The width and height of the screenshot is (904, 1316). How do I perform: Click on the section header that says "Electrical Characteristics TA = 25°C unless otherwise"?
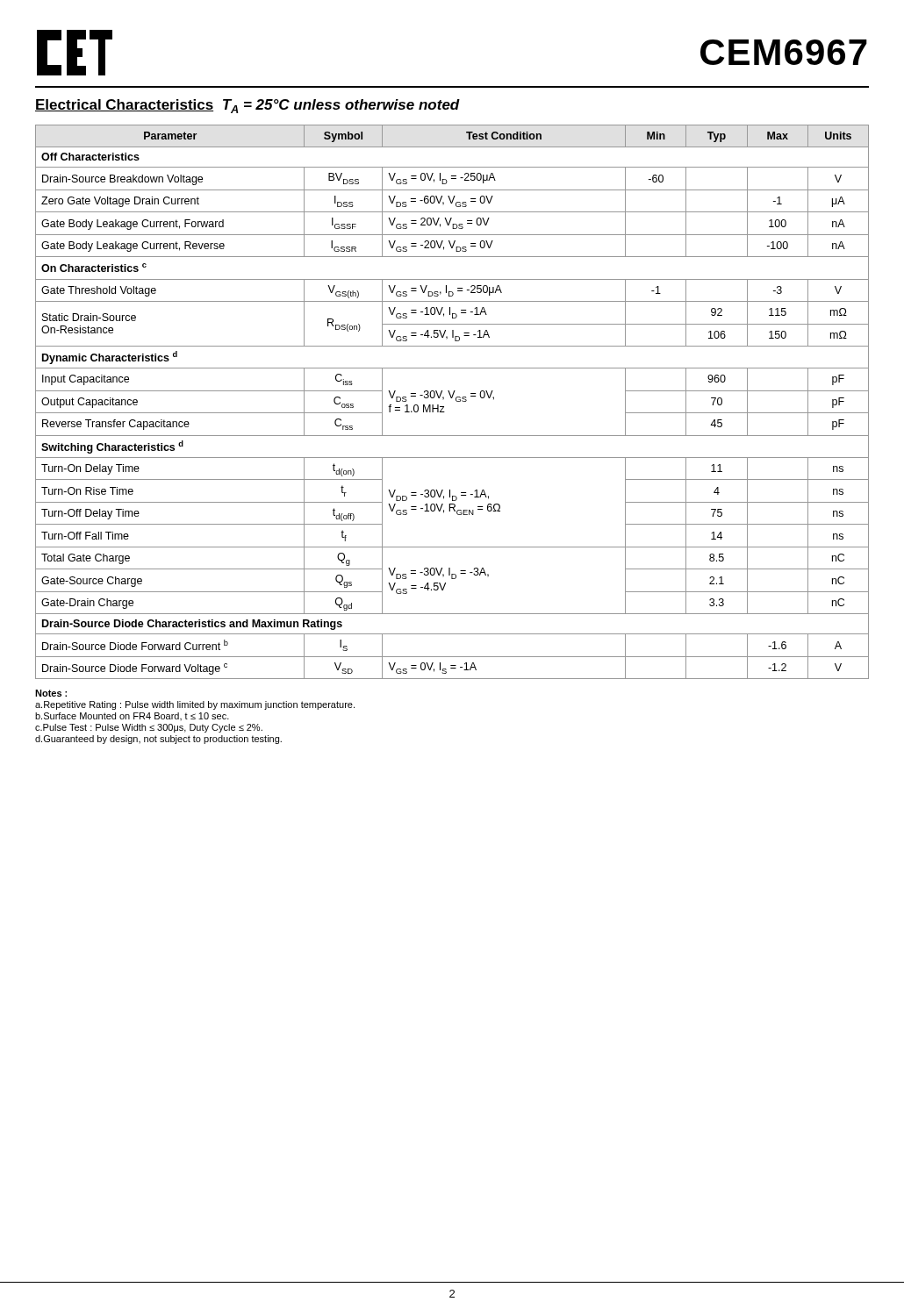point(247,106)
